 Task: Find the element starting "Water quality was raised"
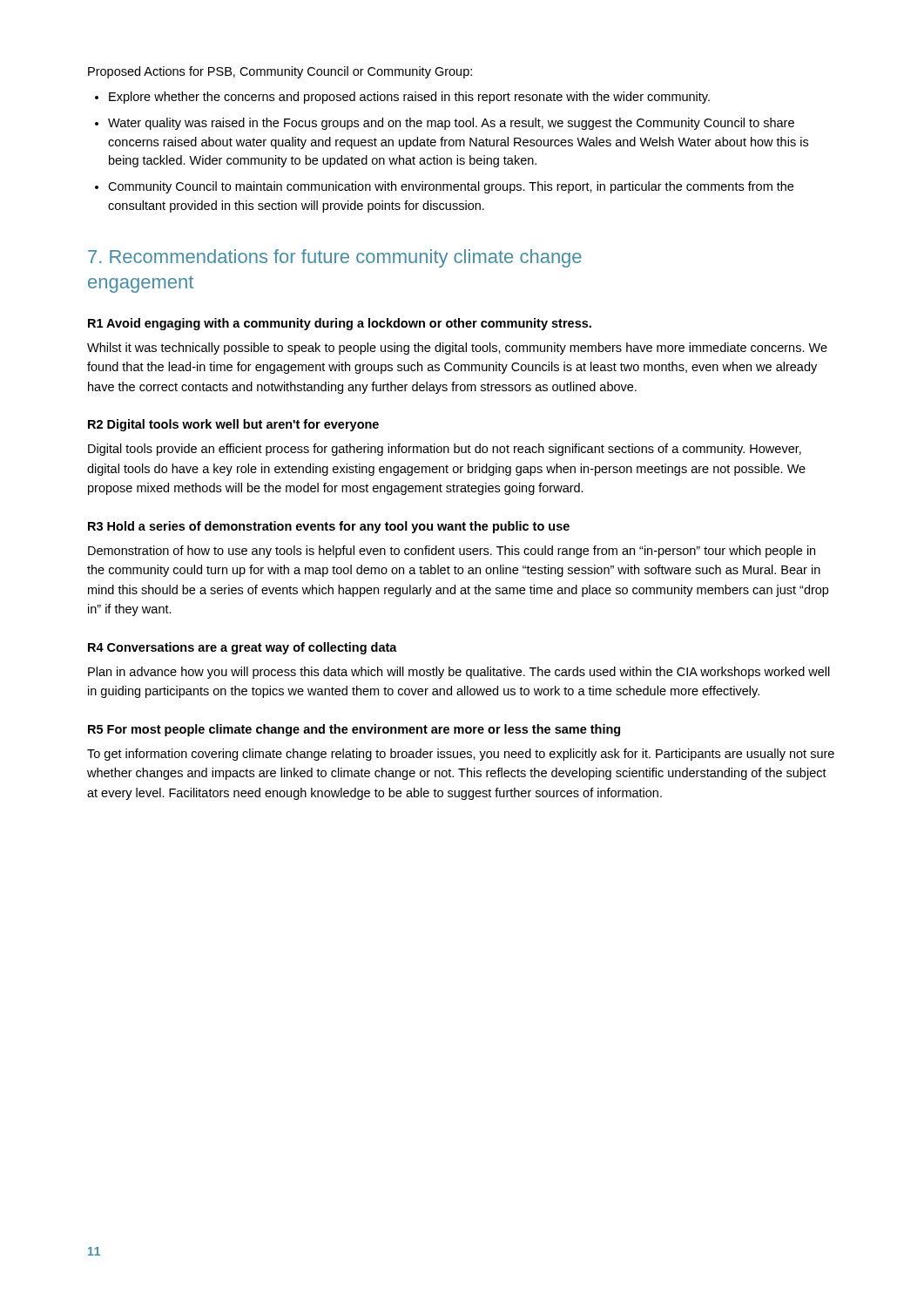pyautogui.click(x=458, y=142)
